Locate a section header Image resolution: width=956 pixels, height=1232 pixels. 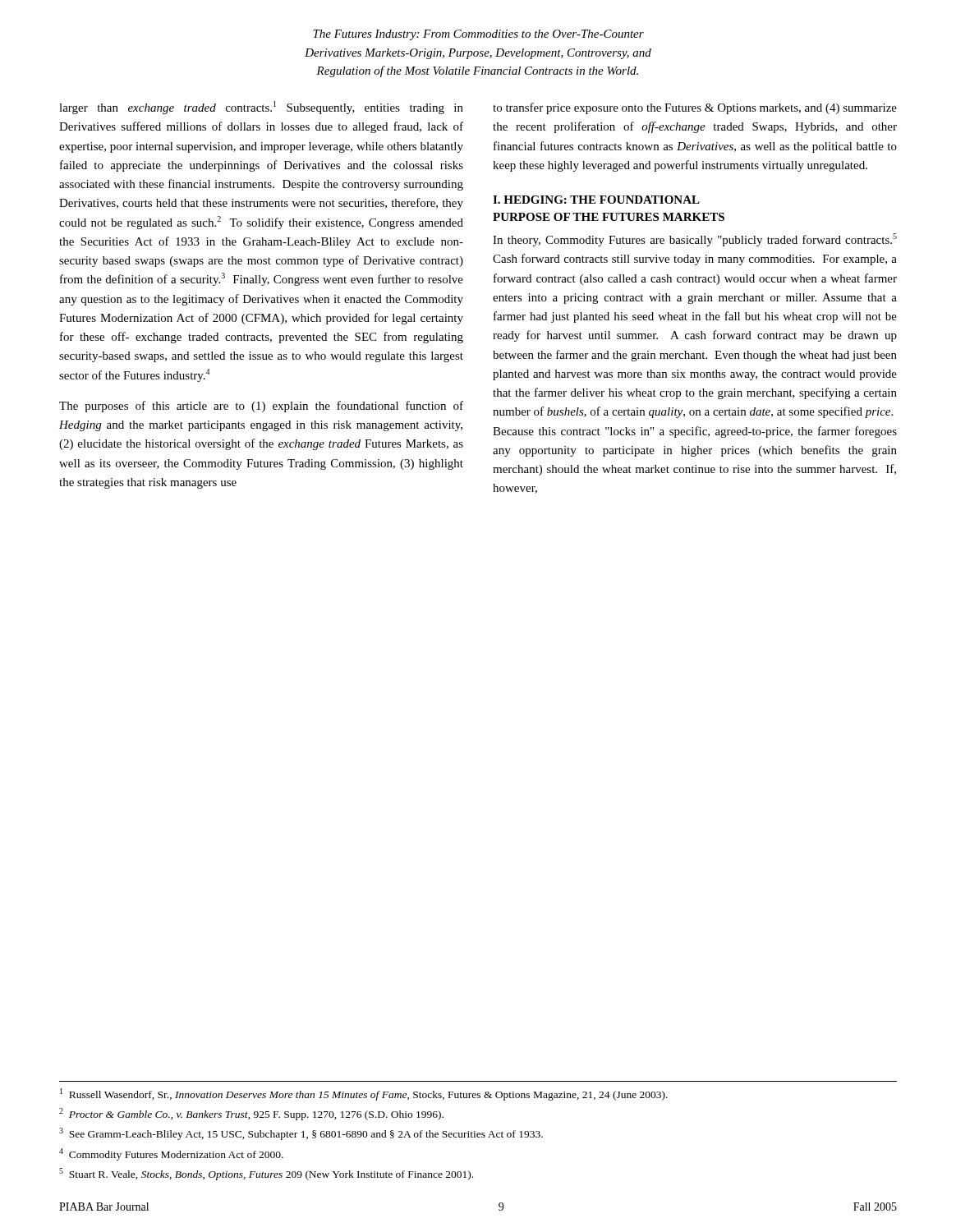click(609, 208)
